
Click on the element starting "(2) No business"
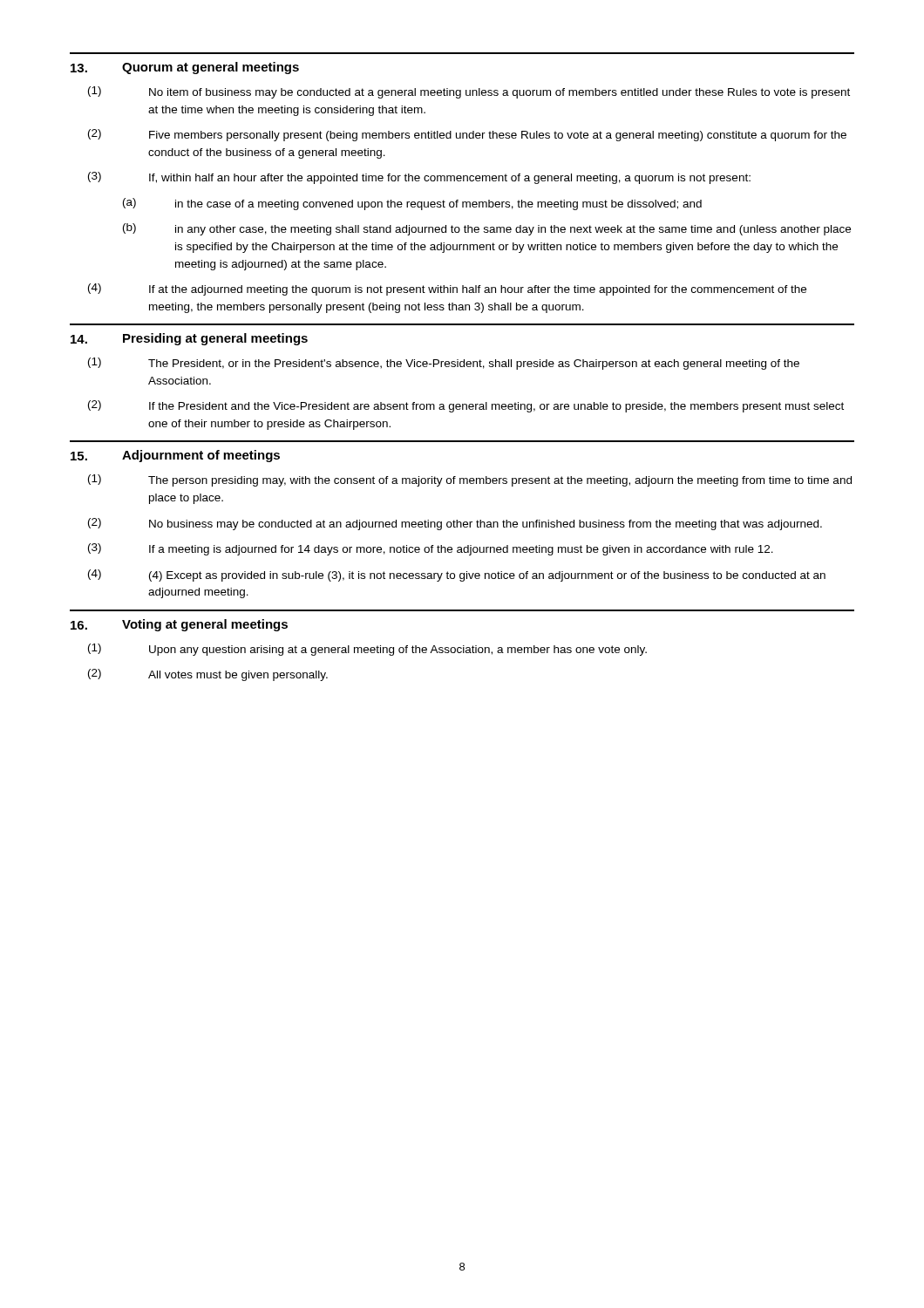point(471,524)
